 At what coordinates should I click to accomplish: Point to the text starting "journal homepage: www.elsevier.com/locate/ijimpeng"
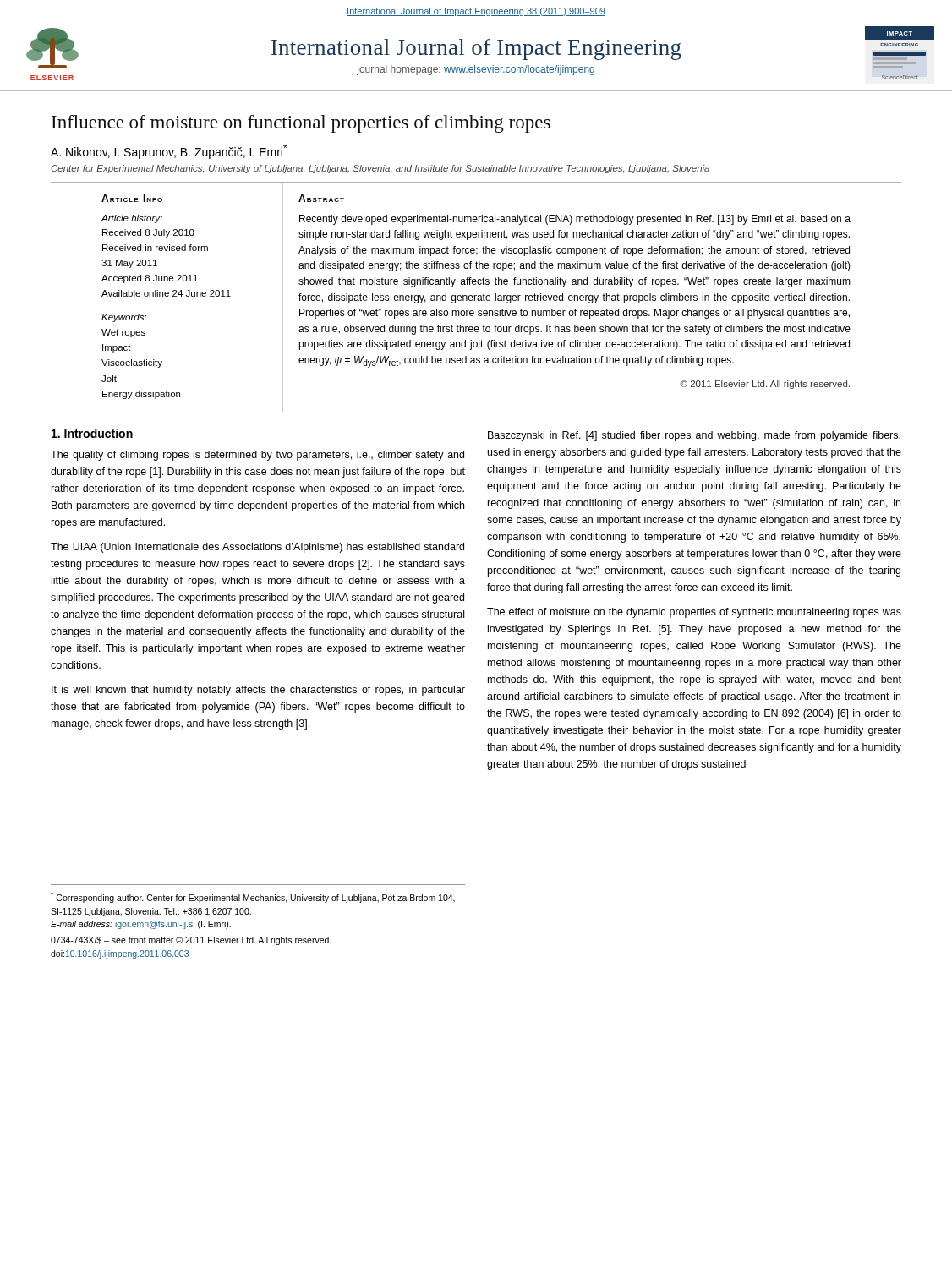pyautogui.click(x=476, y=69)
